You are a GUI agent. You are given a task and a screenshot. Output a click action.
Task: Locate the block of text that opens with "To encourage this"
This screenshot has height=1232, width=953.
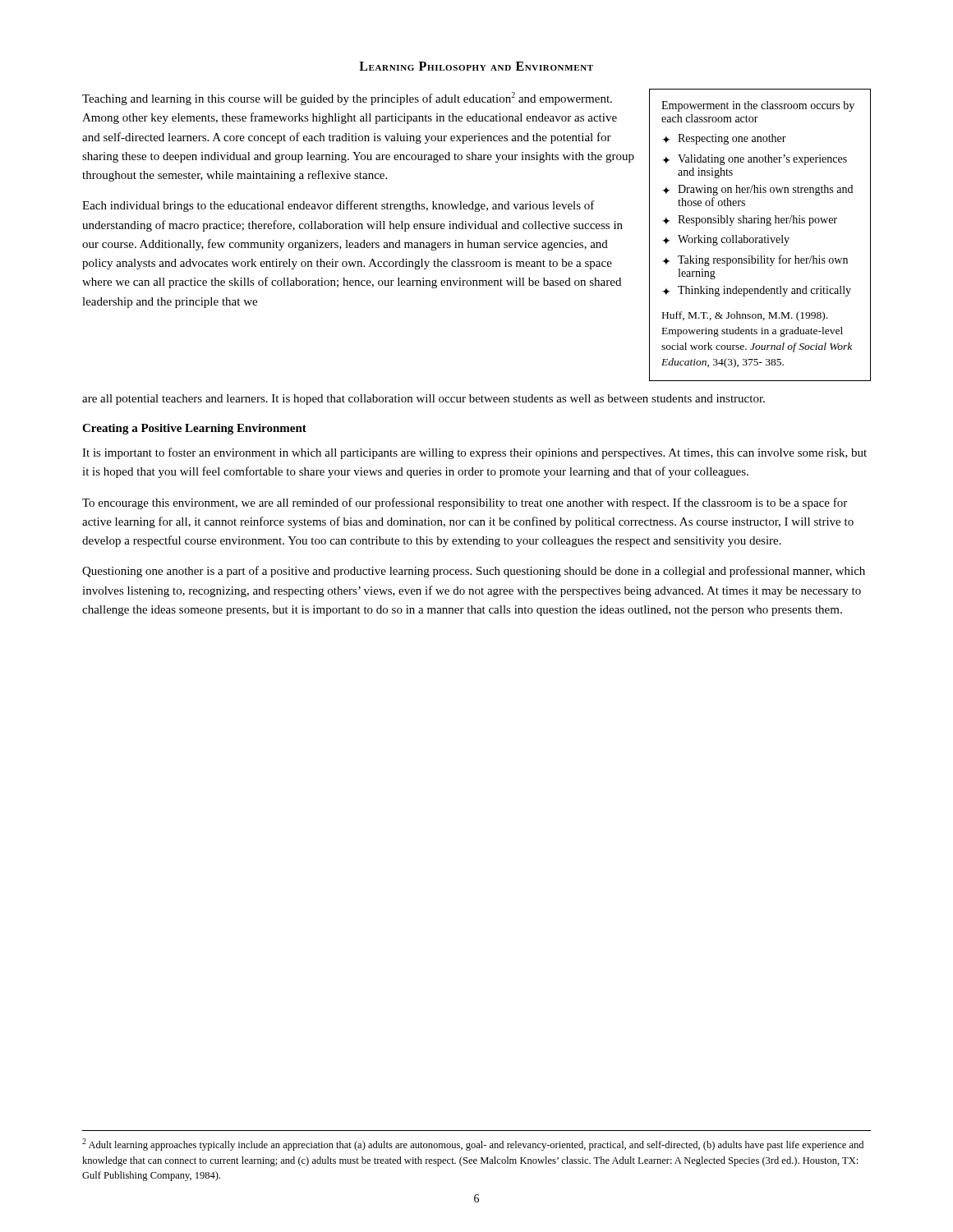point(468,522)
